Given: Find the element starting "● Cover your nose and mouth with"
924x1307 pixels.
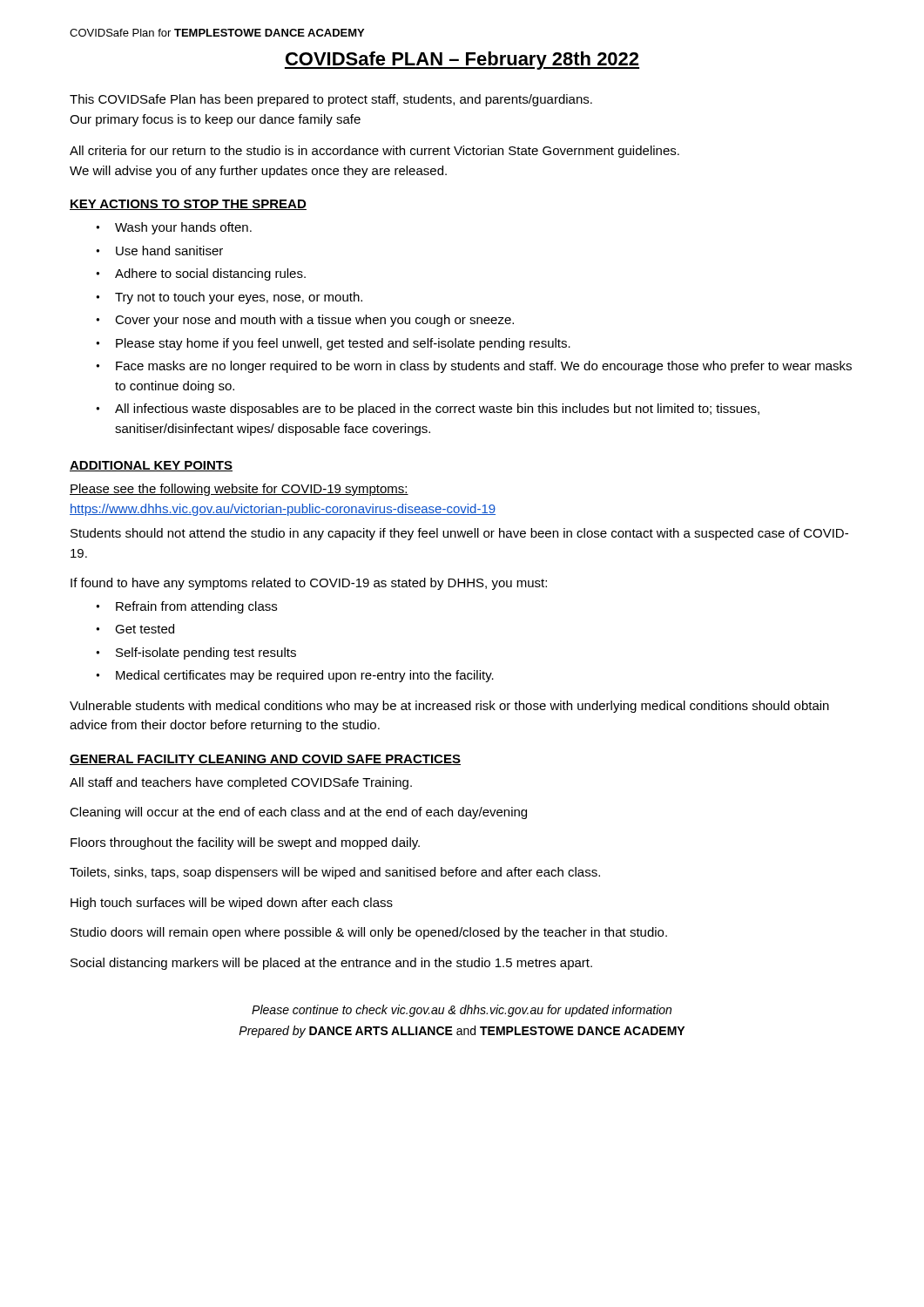Looking at the screenshot, I should tap(475, 320).
